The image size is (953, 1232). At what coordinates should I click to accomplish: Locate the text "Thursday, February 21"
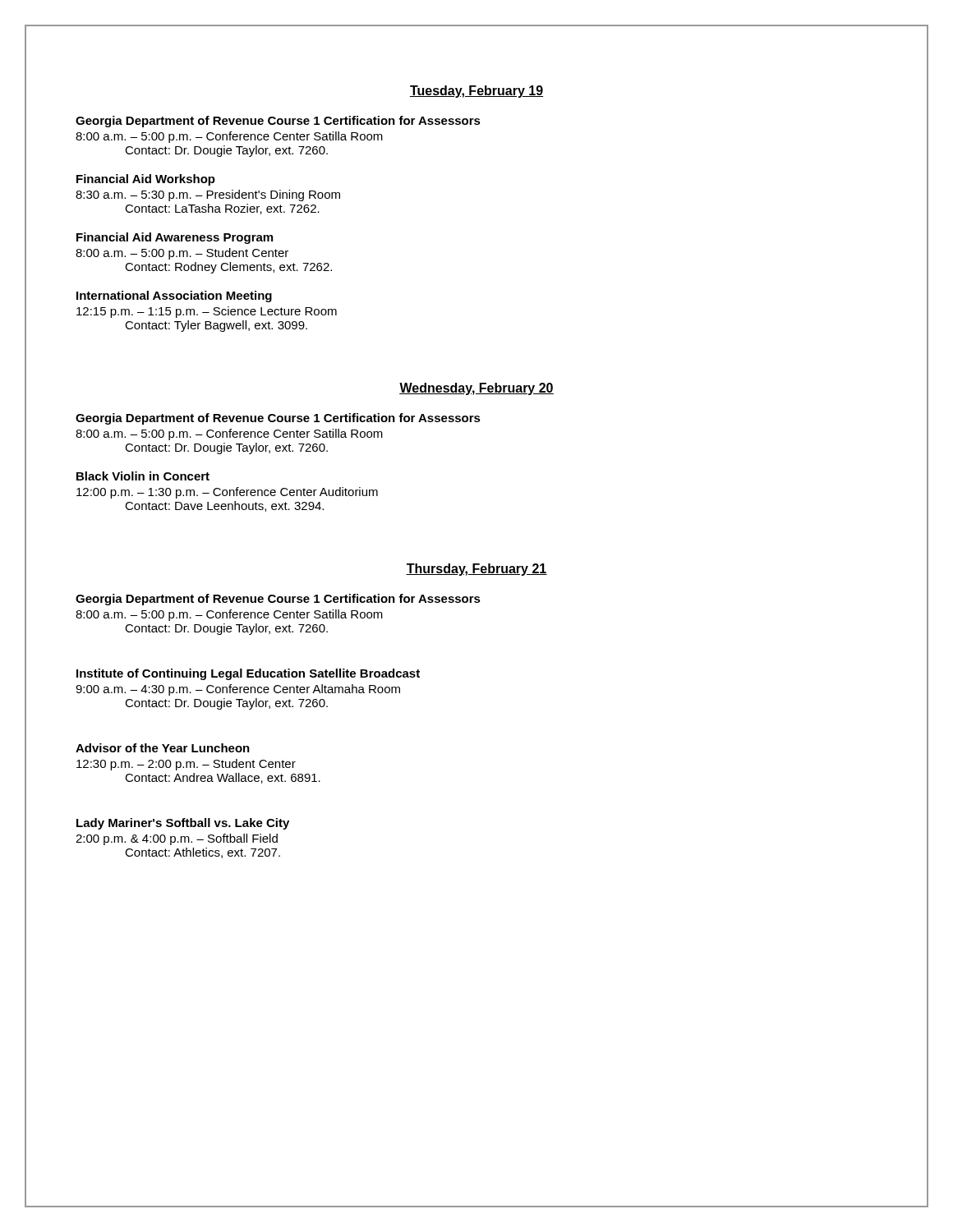pos(476,569)
